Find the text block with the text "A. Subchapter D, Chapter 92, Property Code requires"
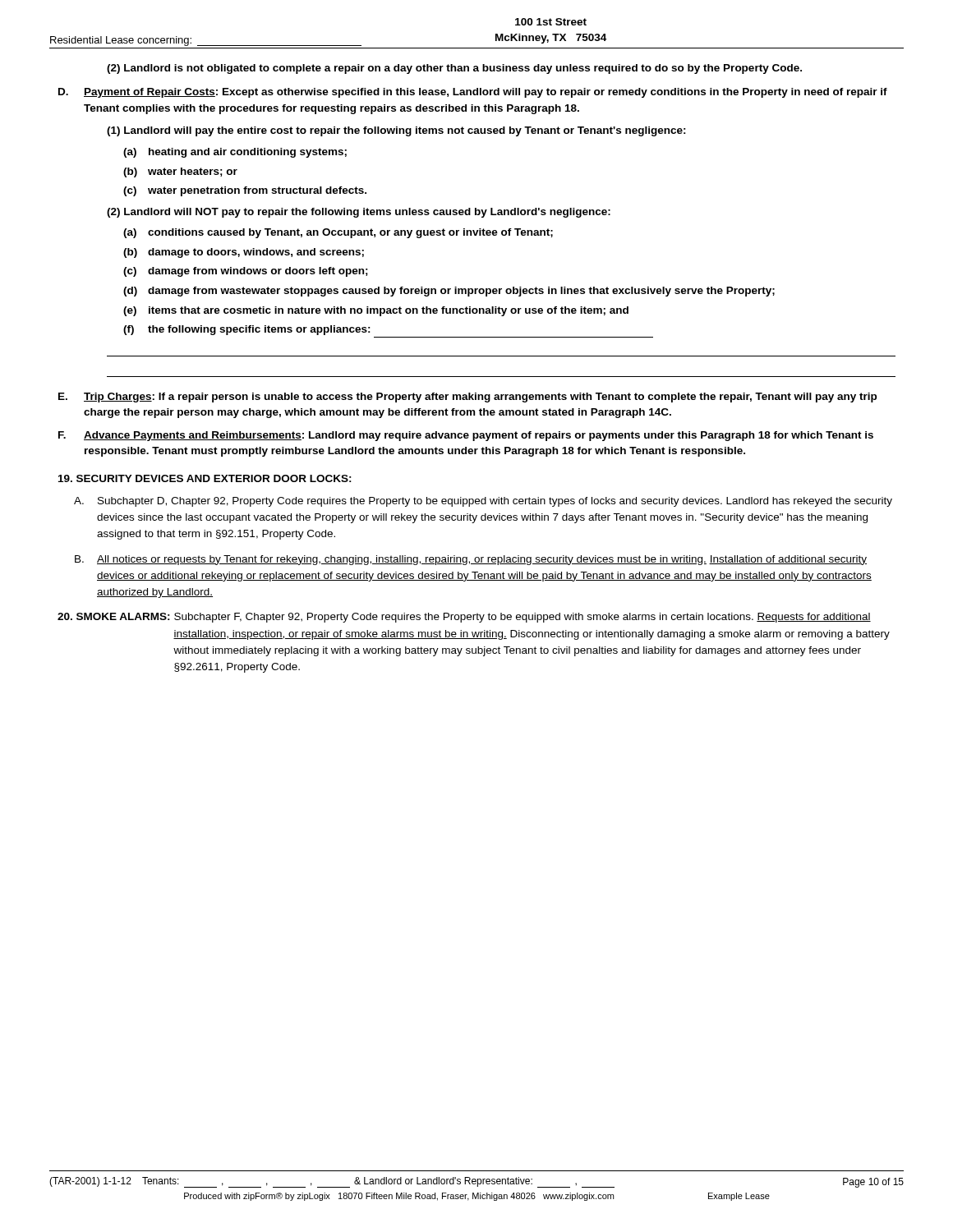Image resolution: width=953 pixels, height=1232 pixels. click(485, 518)
